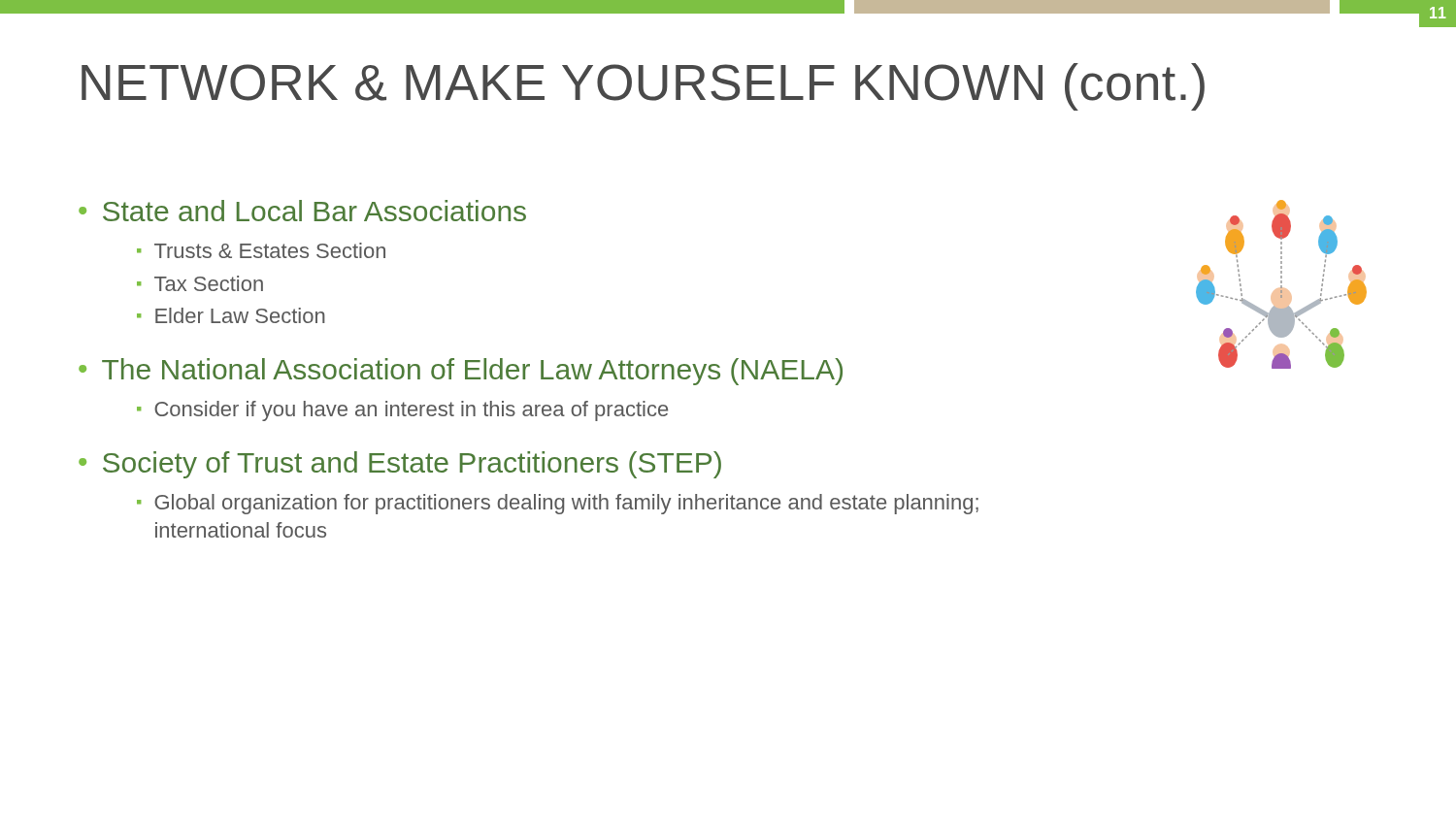
Task: Where is the passage that starts "• Society of Trust and Estate Practitioners"?
Action: pos(400,463)
